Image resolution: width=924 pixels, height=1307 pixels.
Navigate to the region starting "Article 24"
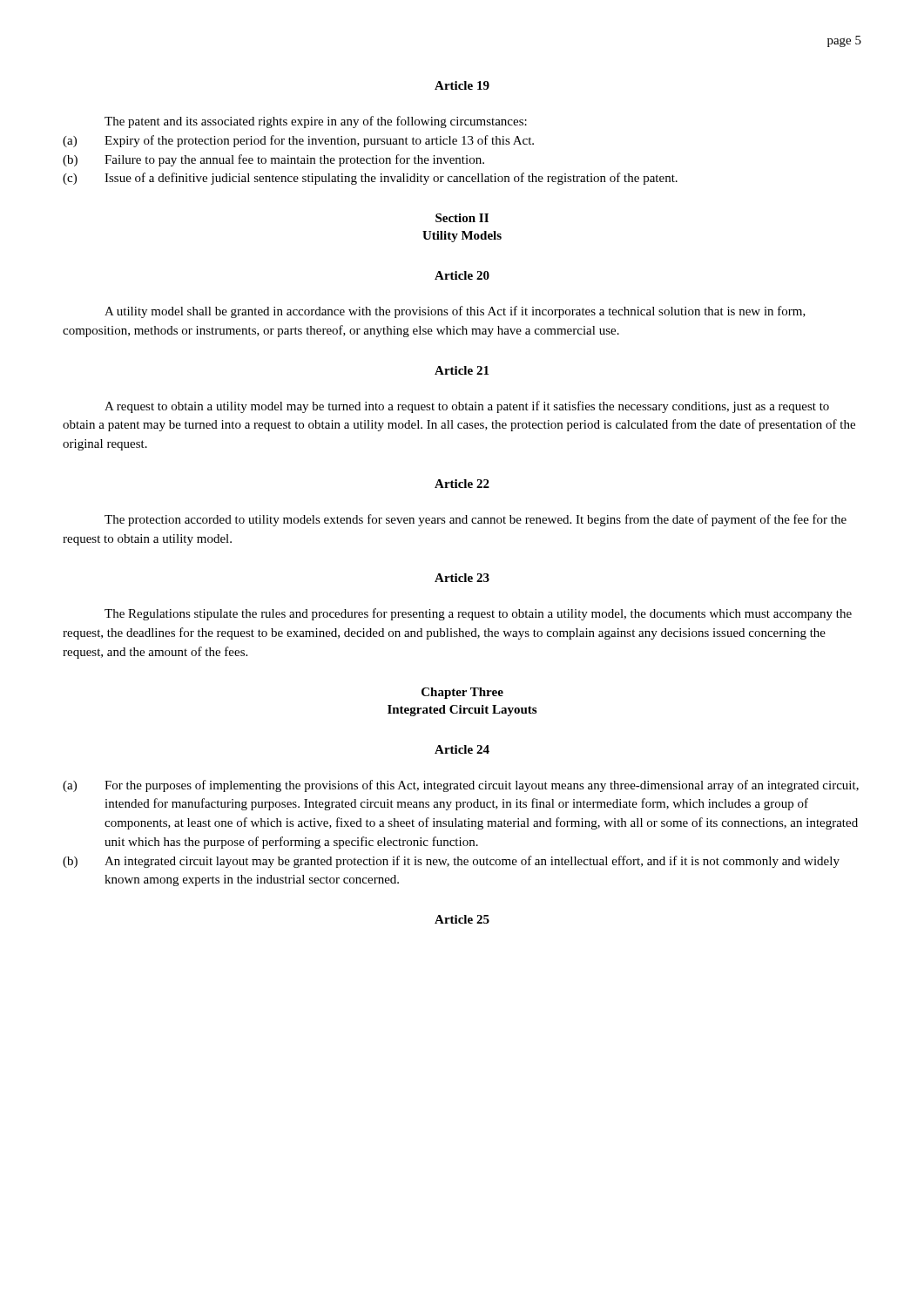462,749
